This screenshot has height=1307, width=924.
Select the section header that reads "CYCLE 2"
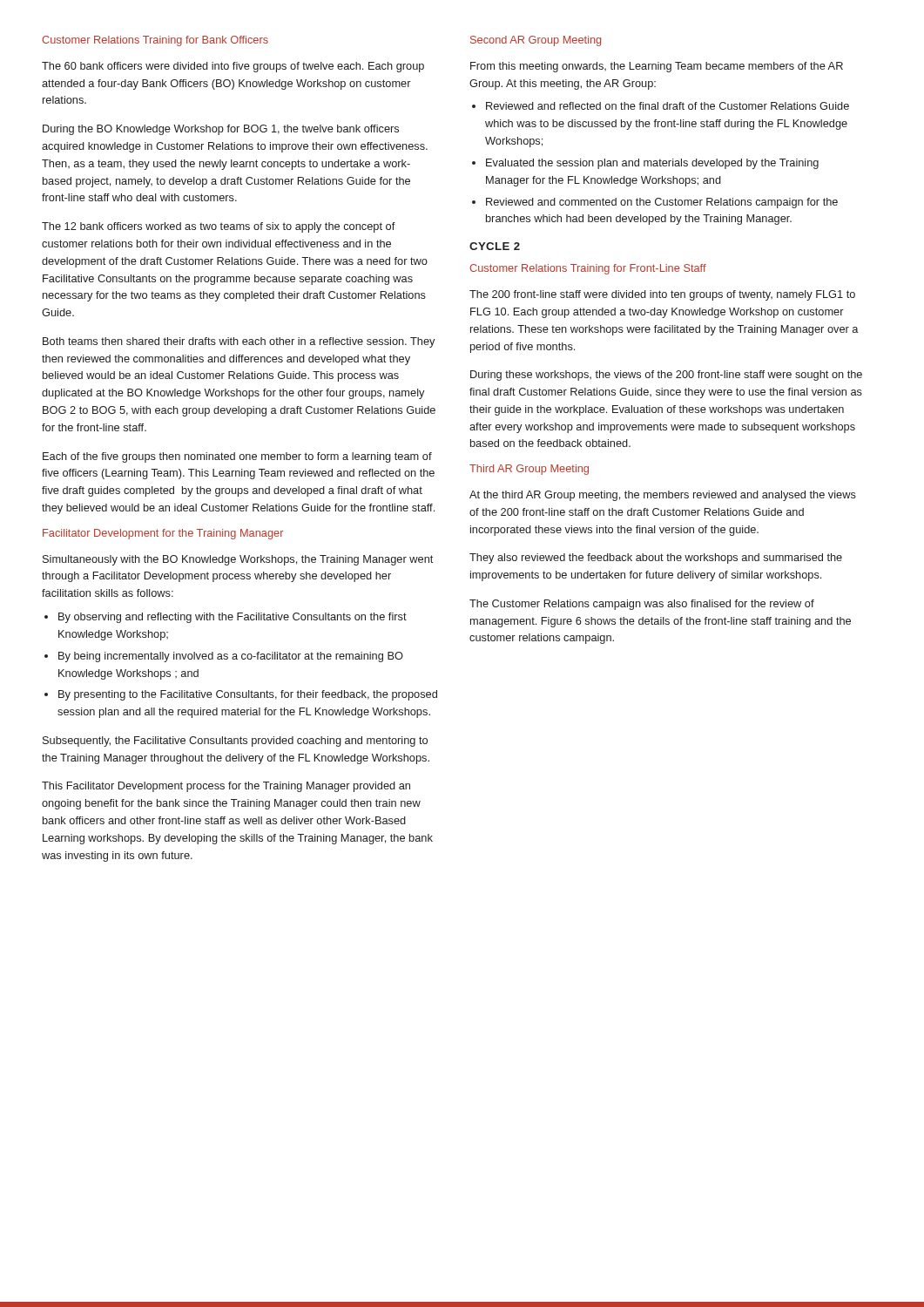(495, 246)
